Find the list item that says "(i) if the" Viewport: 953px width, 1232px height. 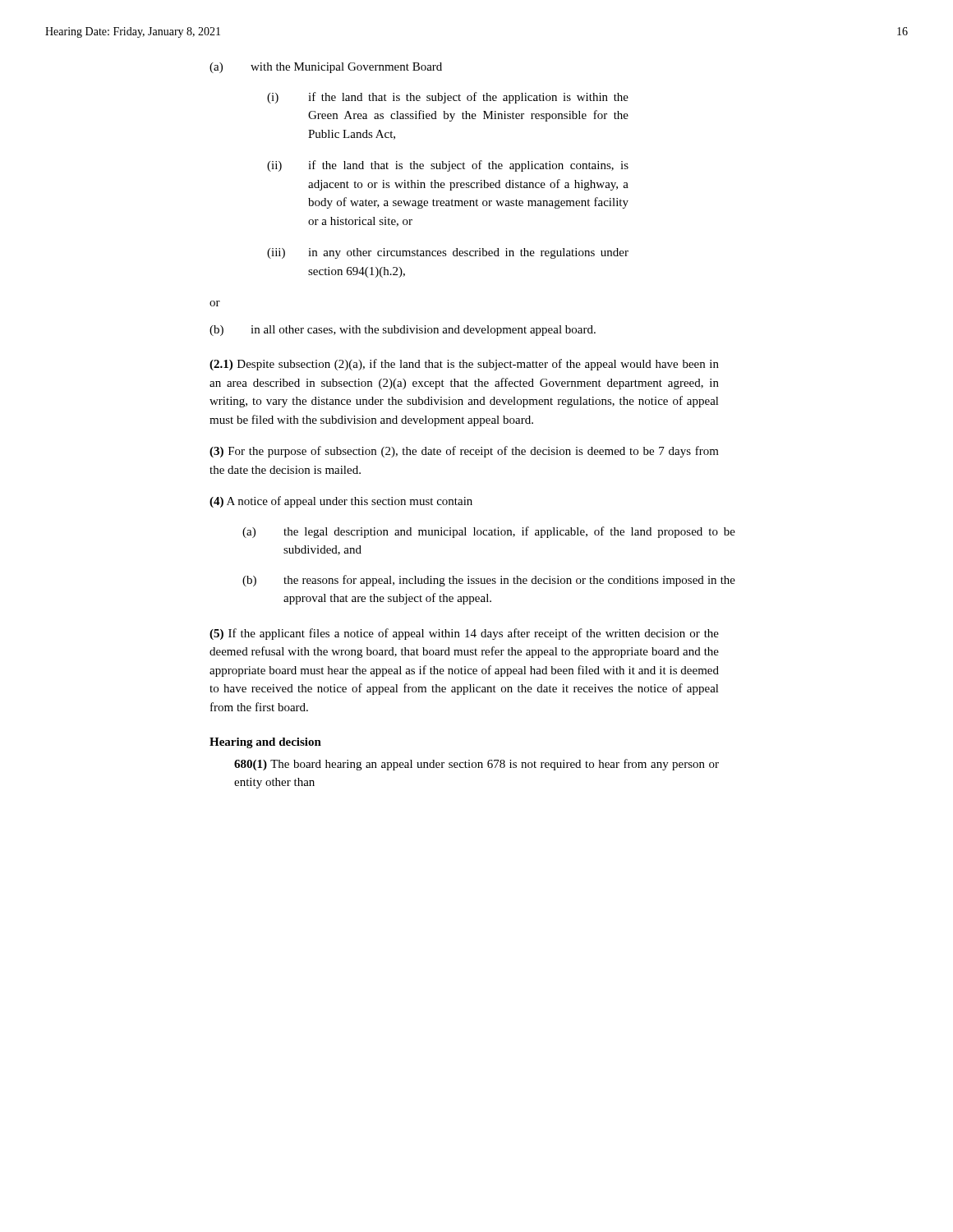448,115
